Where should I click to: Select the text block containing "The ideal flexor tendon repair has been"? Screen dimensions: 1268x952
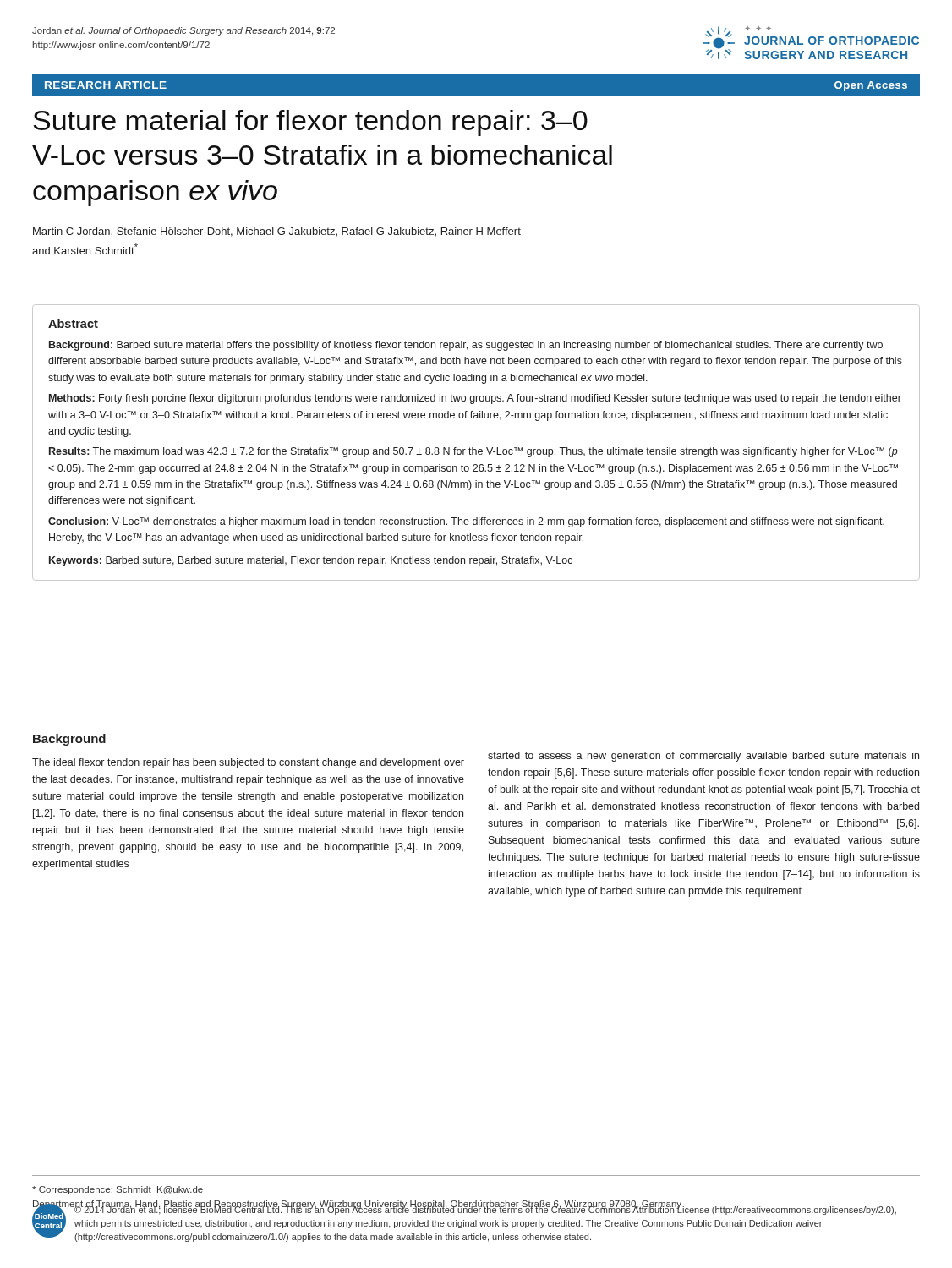248,813
